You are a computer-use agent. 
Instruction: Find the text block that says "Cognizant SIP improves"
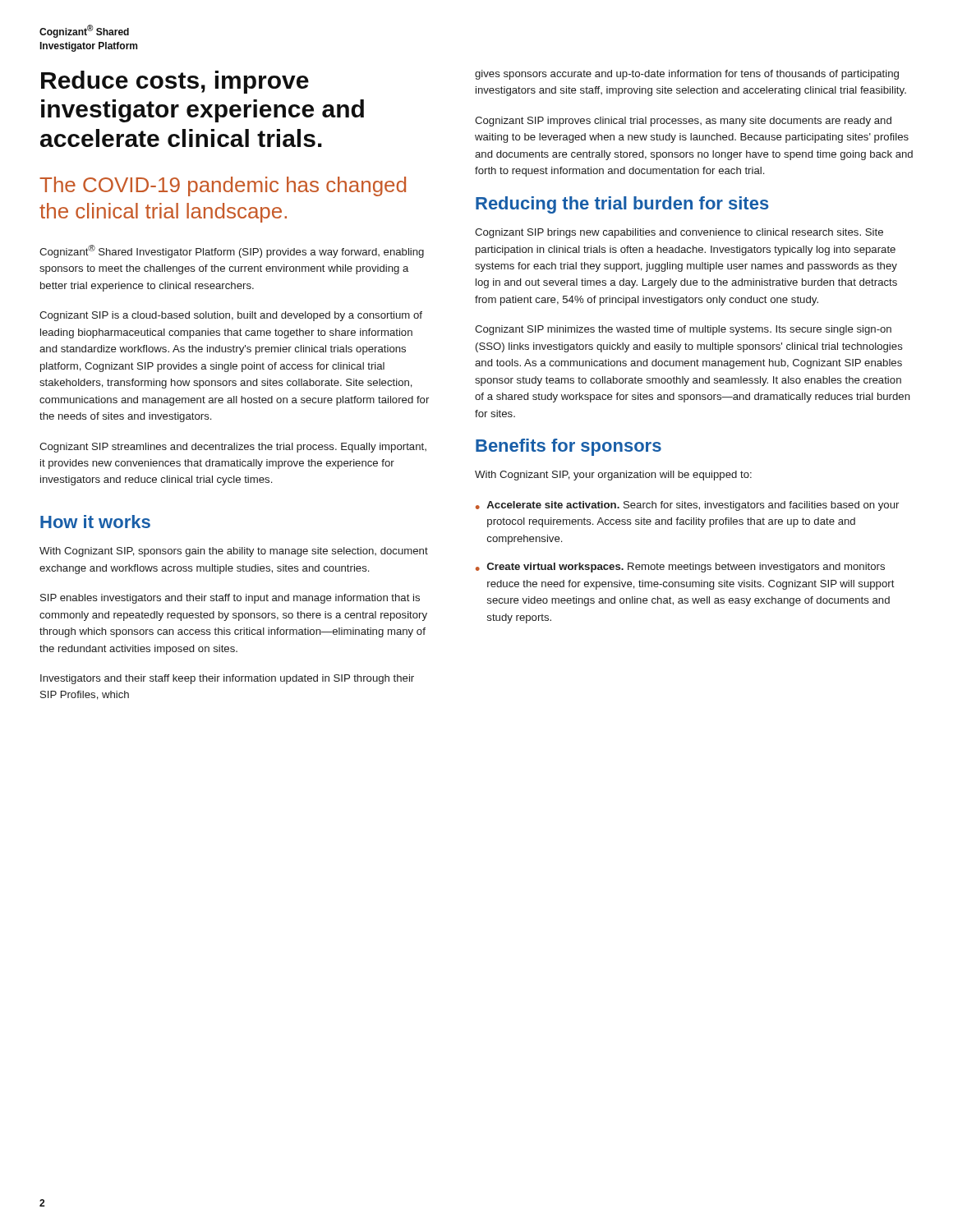[694, 145]
